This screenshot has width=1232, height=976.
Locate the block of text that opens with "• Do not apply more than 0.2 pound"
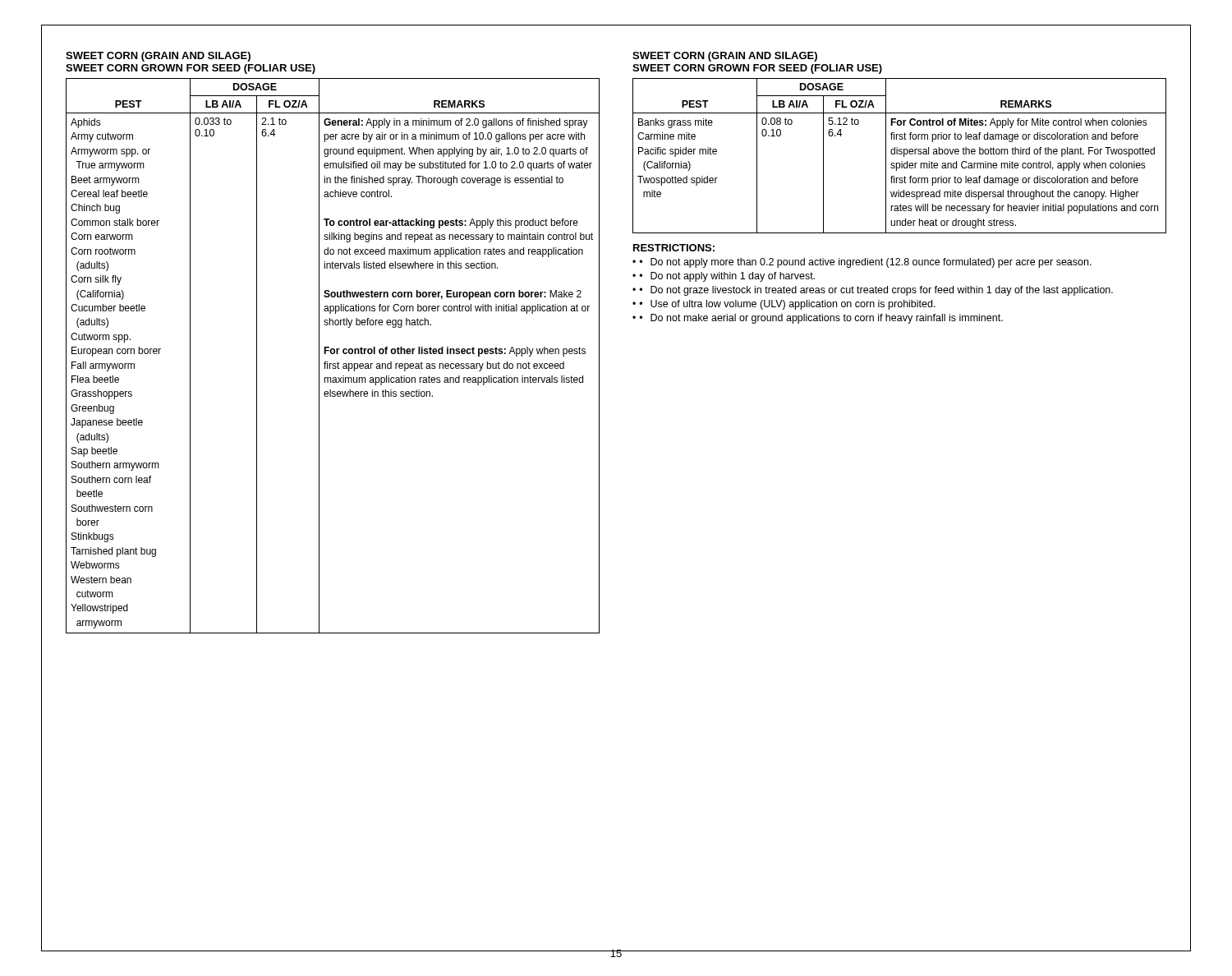pos(866,262)
